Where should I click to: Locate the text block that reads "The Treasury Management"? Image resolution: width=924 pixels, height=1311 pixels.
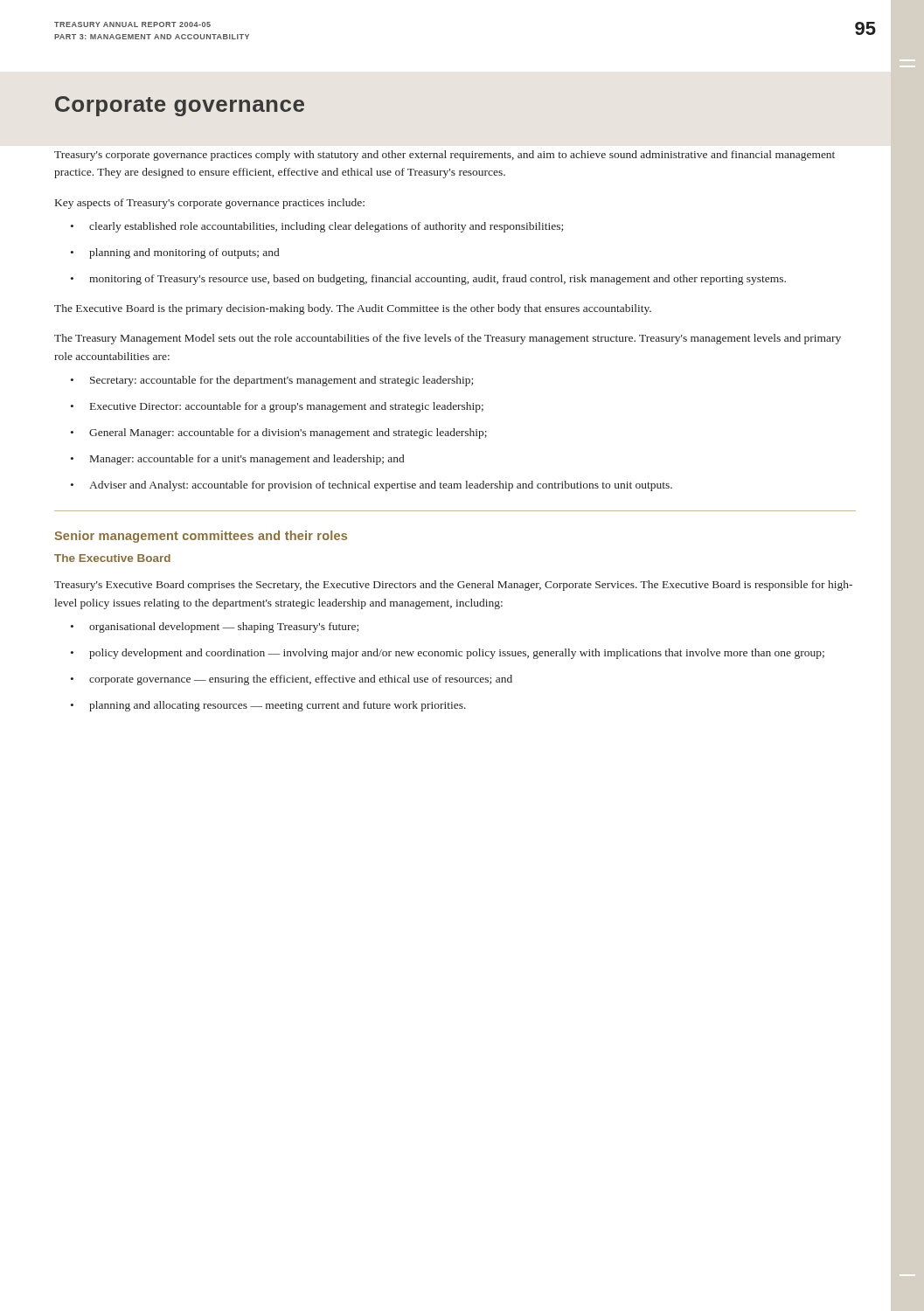(x=455, y=348)
